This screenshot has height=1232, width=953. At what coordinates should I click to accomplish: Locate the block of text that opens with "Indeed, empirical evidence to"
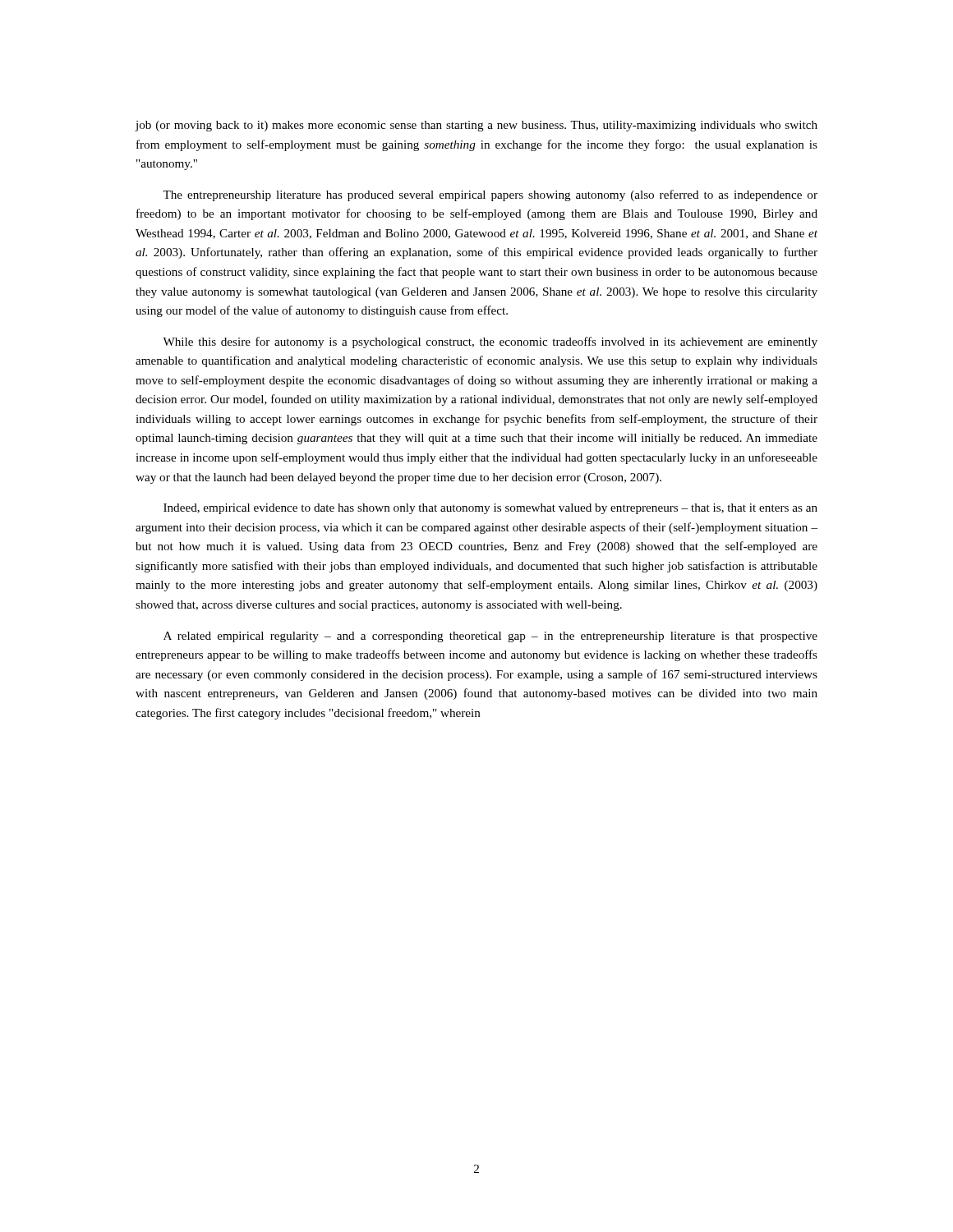click(476, 556)
